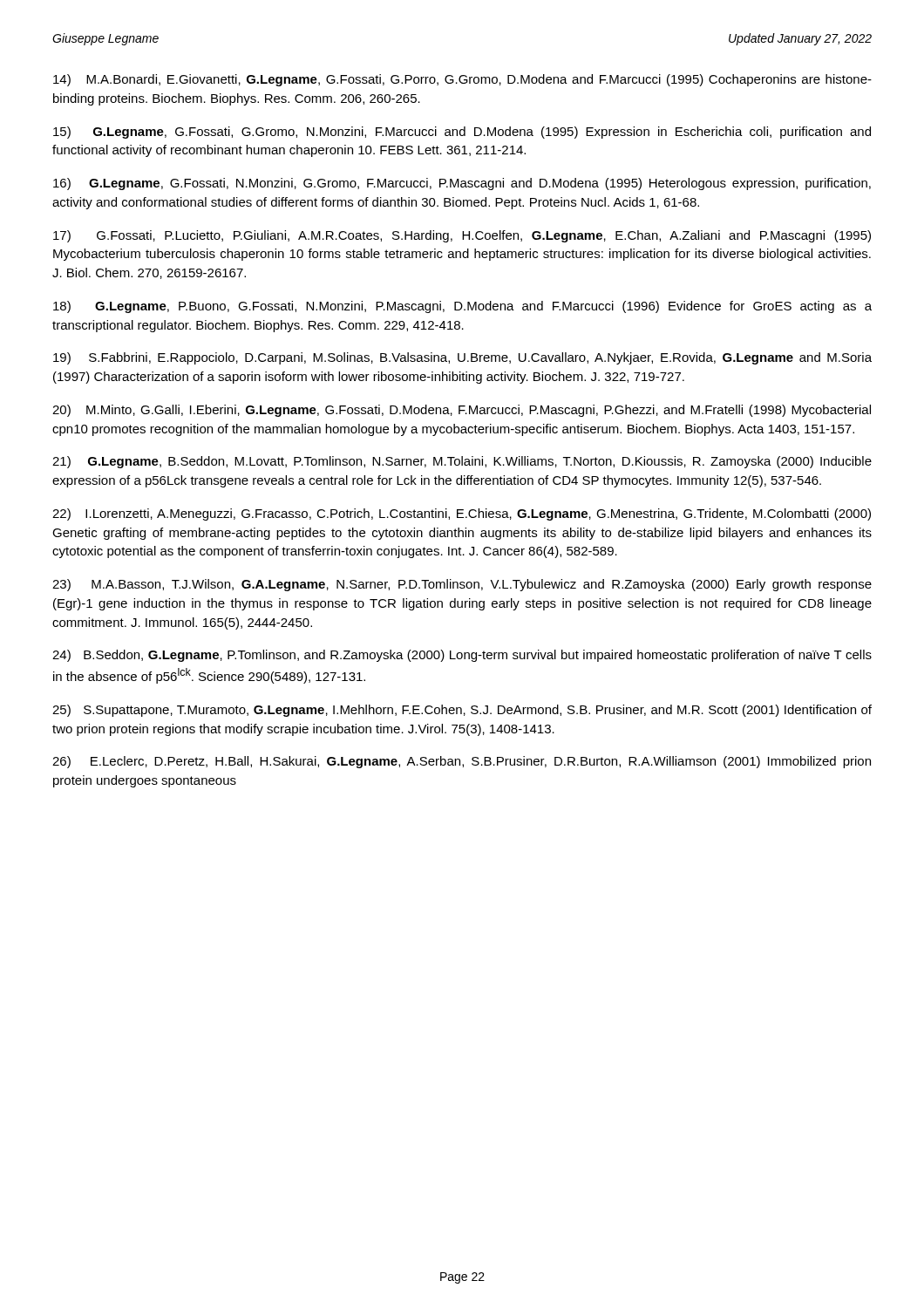This screenshot has width=924, height=1308.
Task: Navigate to the region starting "25) S.Supattapone, T.Muramoto,"
Action: click(462, 719)
